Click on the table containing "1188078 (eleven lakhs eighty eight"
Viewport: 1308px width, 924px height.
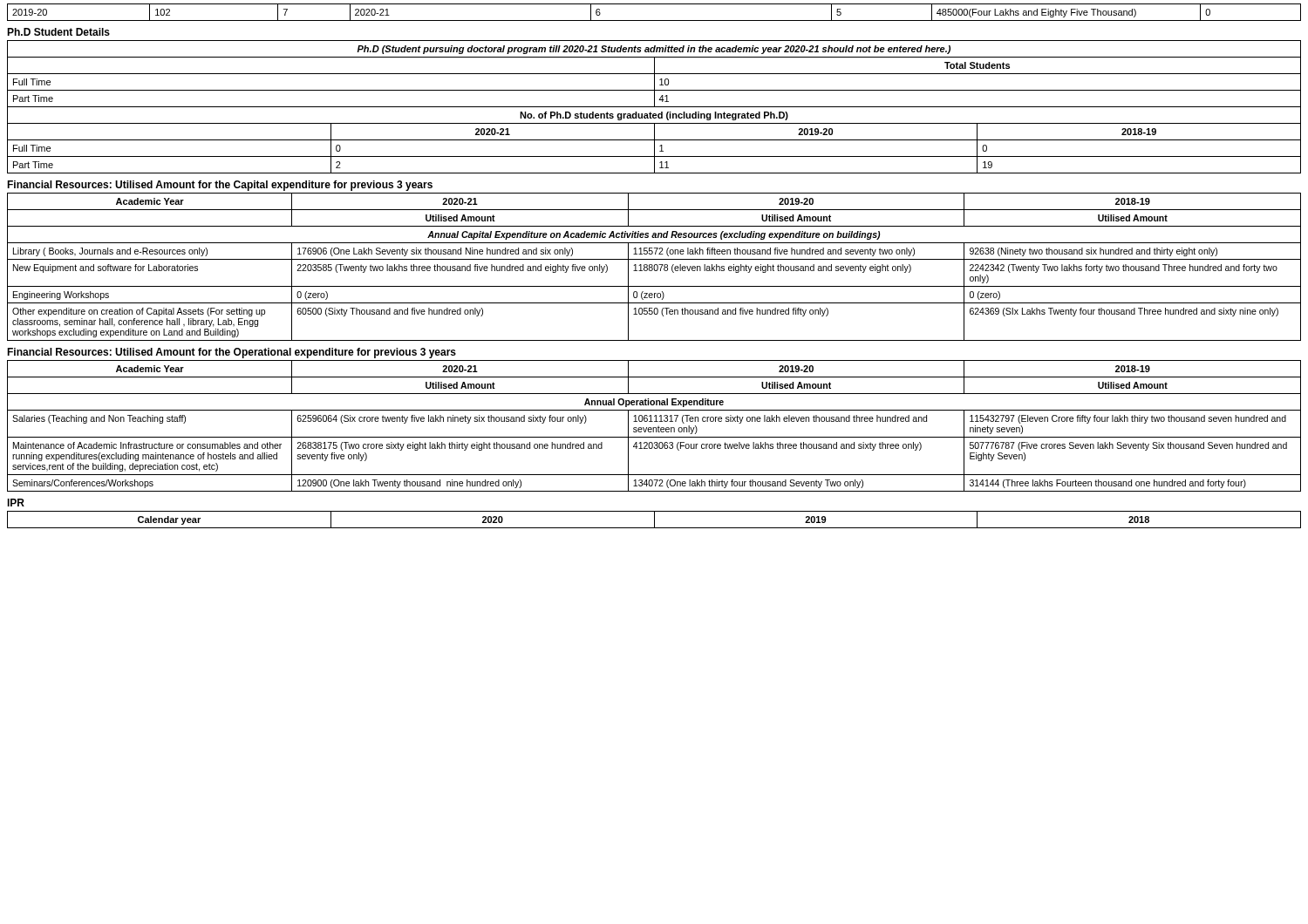tap(654, 267)
